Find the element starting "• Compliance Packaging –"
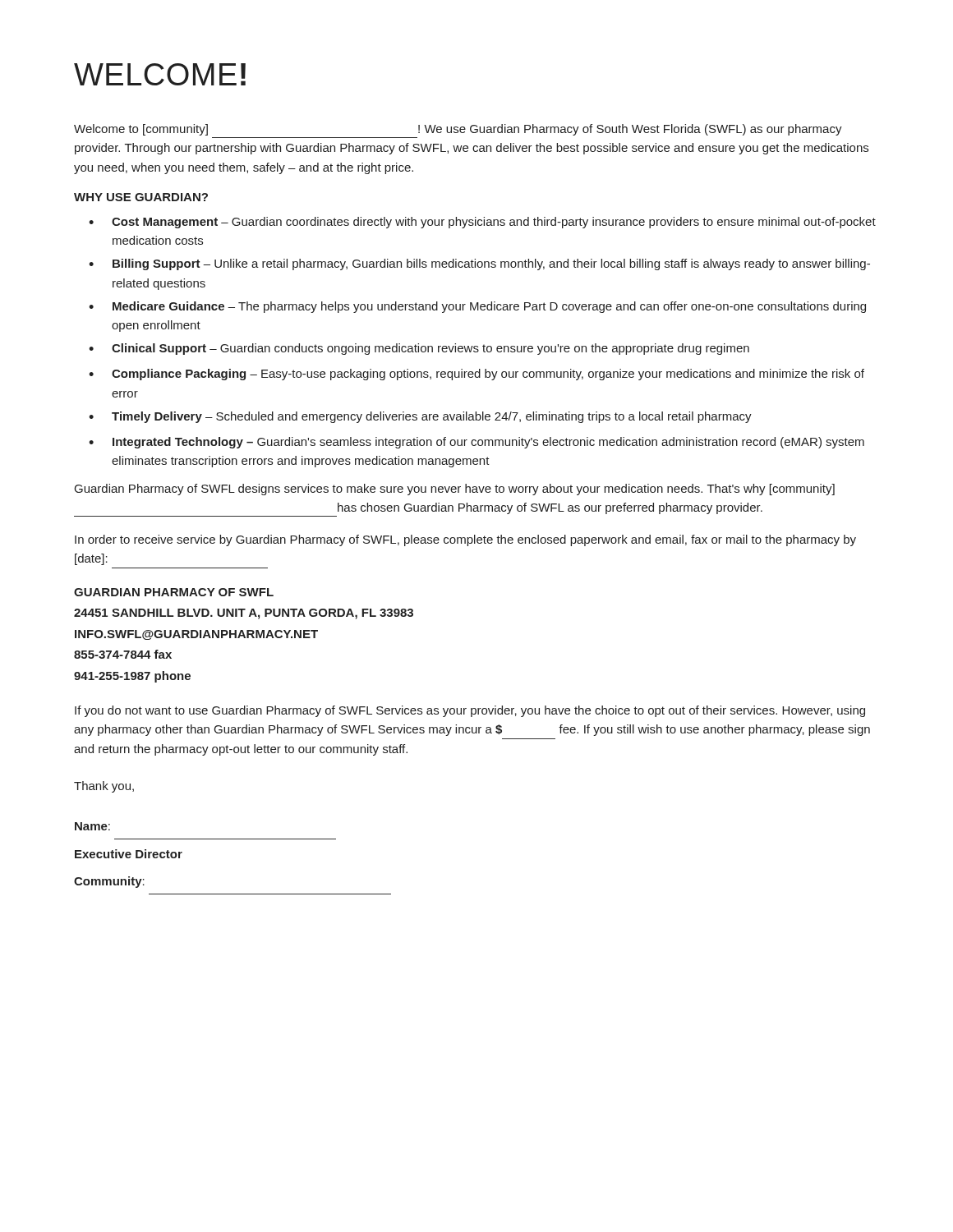 click(x=484, y=383)
